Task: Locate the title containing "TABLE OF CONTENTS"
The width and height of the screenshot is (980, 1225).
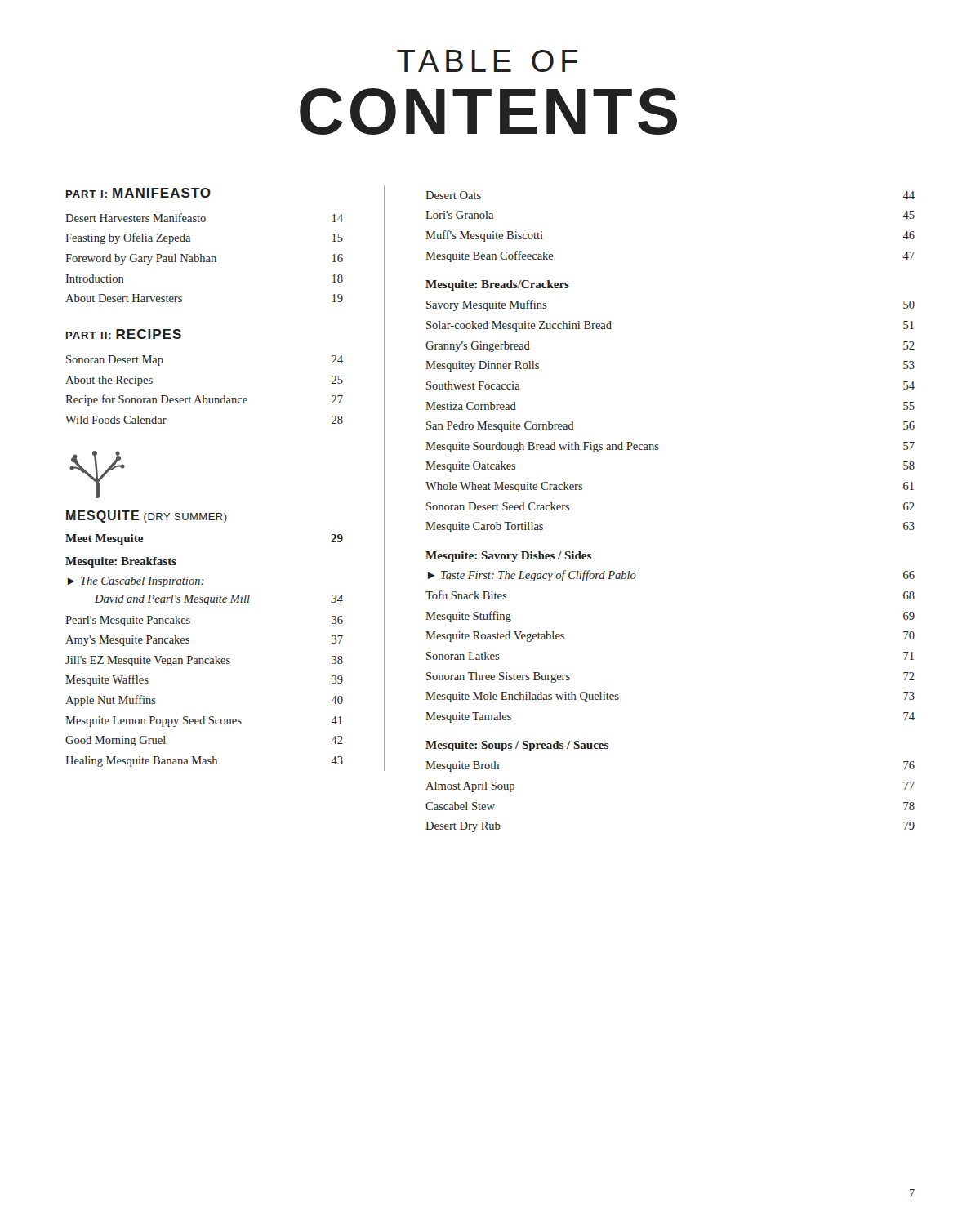Action: (490, 96)
